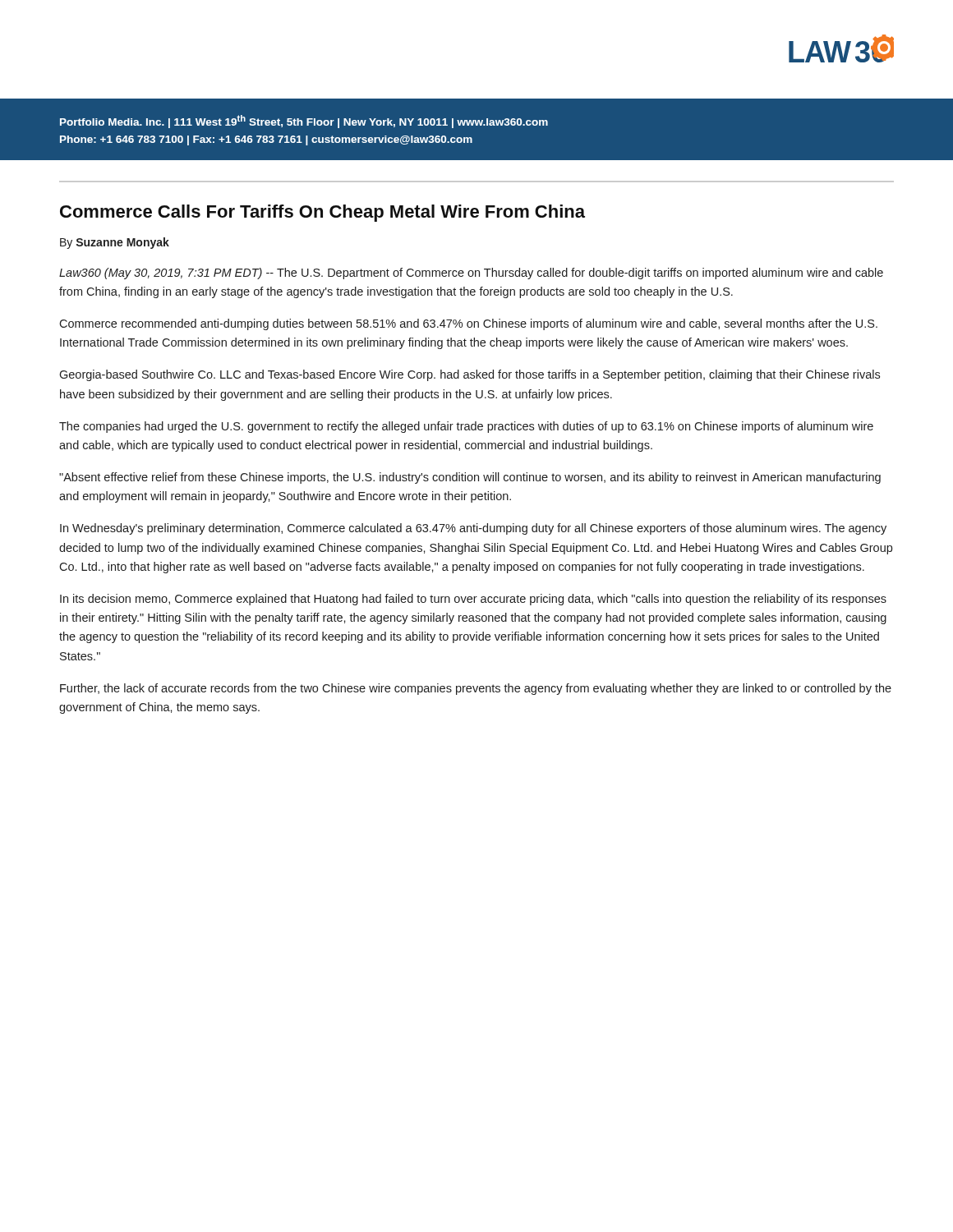The width and height of the screenshot is (953, 1232).
Task: Select the passage starting "In Wednesday's preliminary determination, Commerce calculated a 63.47%"
Action: (x=476, y=548)
